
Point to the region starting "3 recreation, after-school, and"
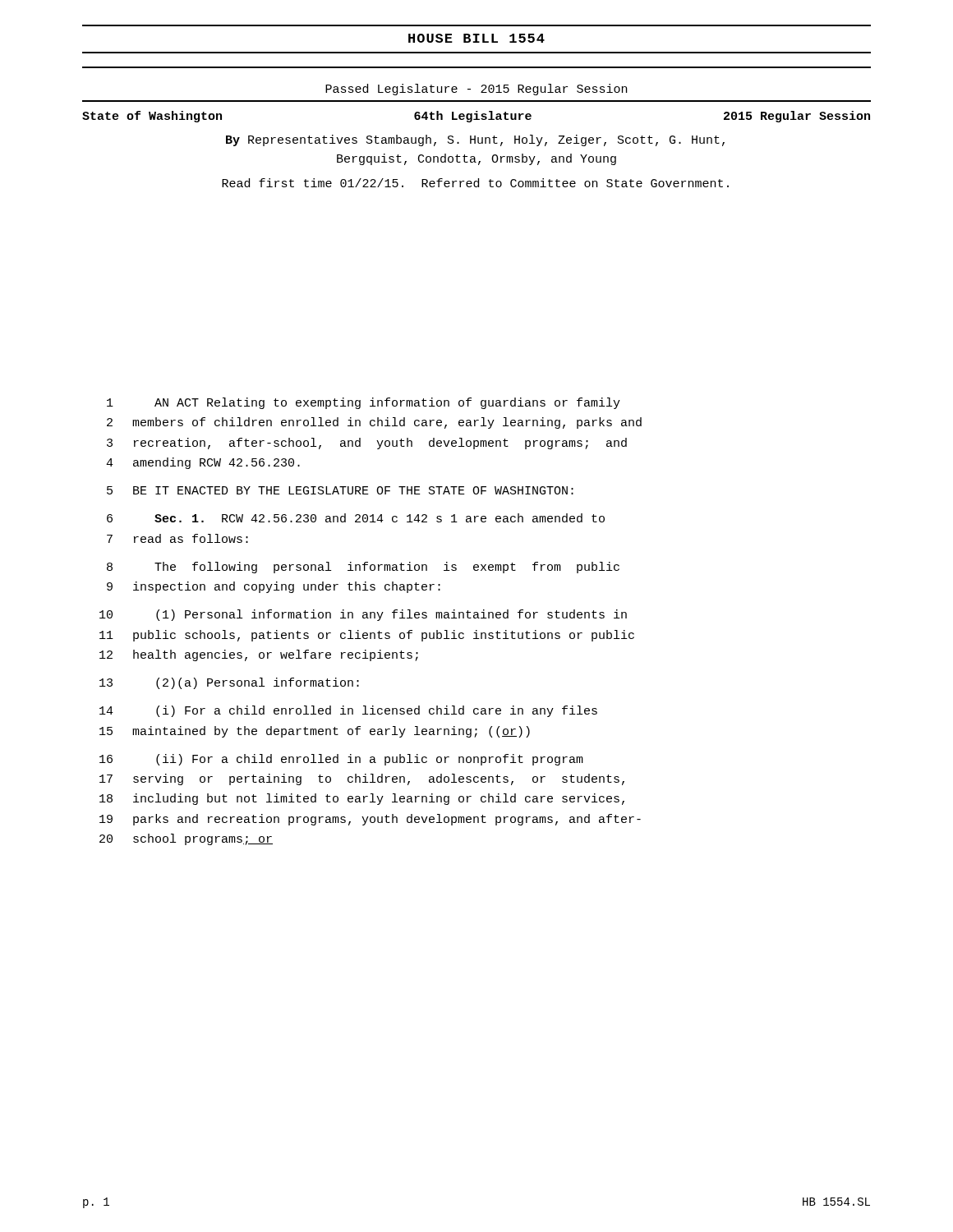[476, 444]
